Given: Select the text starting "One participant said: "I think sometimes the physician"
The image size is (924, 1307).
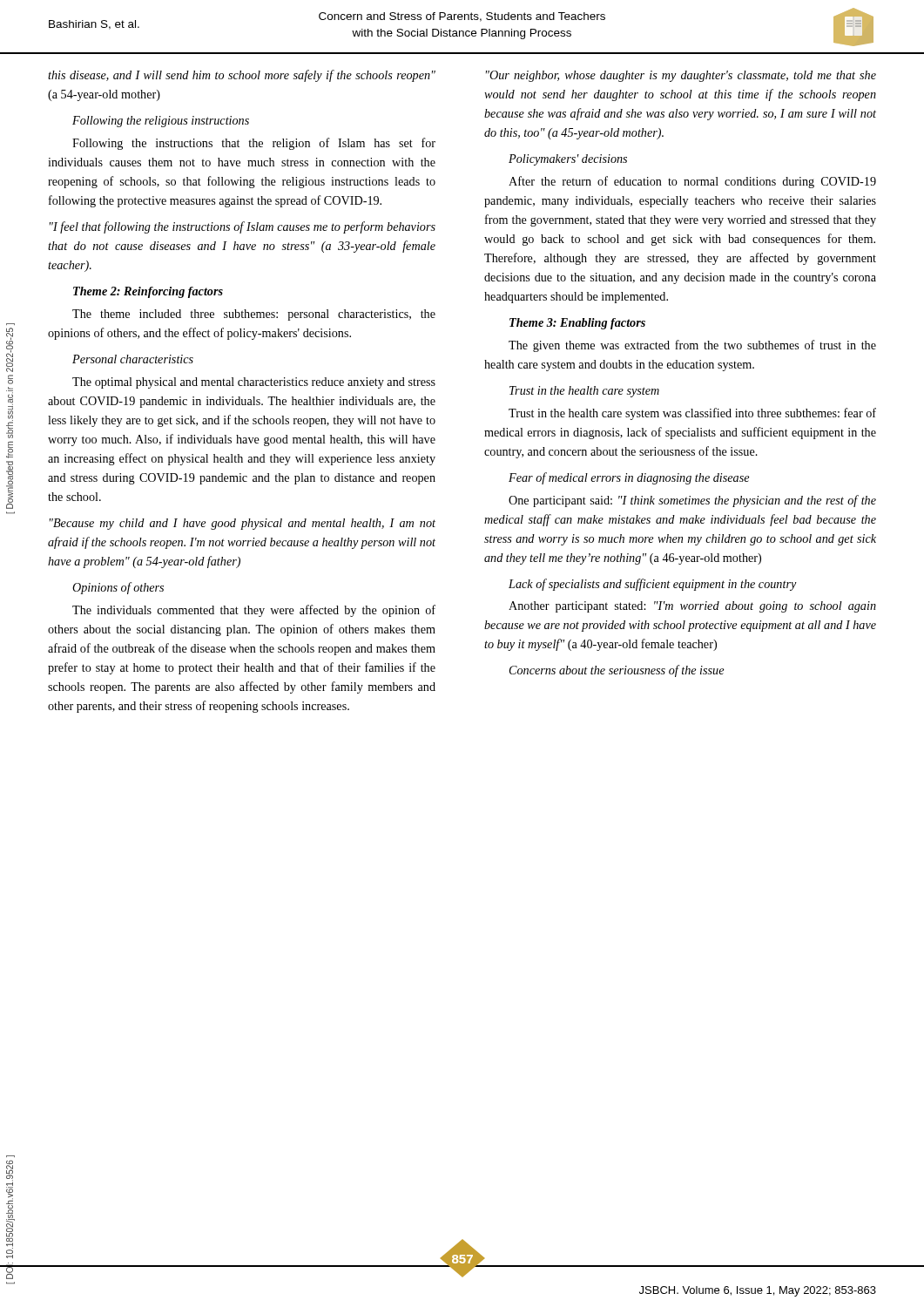Looking at the screenshot, I should [680, 528].
